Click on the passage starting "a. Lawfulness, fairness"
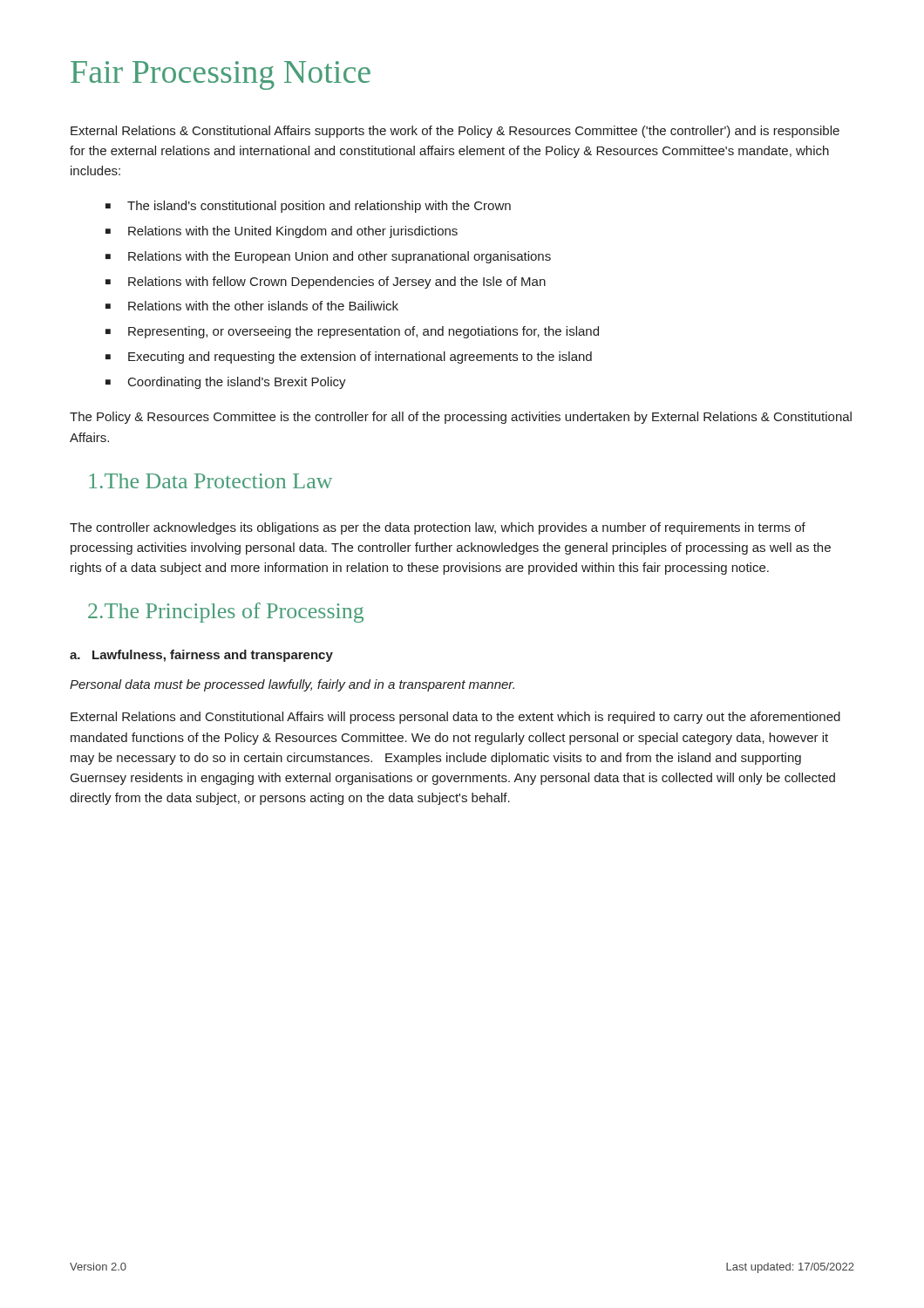This screenshot has width=924, height=1308. (x=201, y=656)
